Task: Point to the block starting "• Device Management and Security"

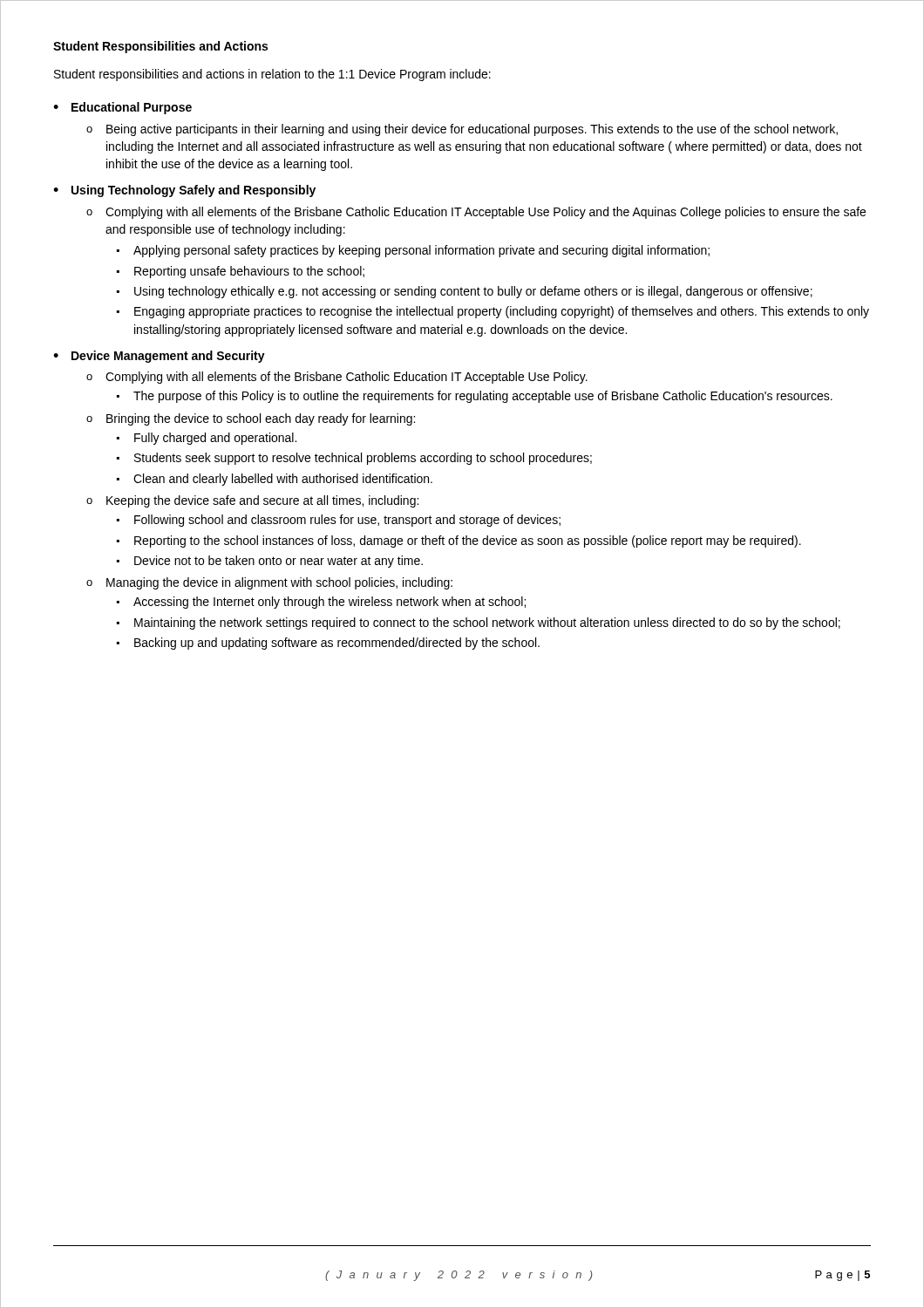Action: tap(159, 356)
